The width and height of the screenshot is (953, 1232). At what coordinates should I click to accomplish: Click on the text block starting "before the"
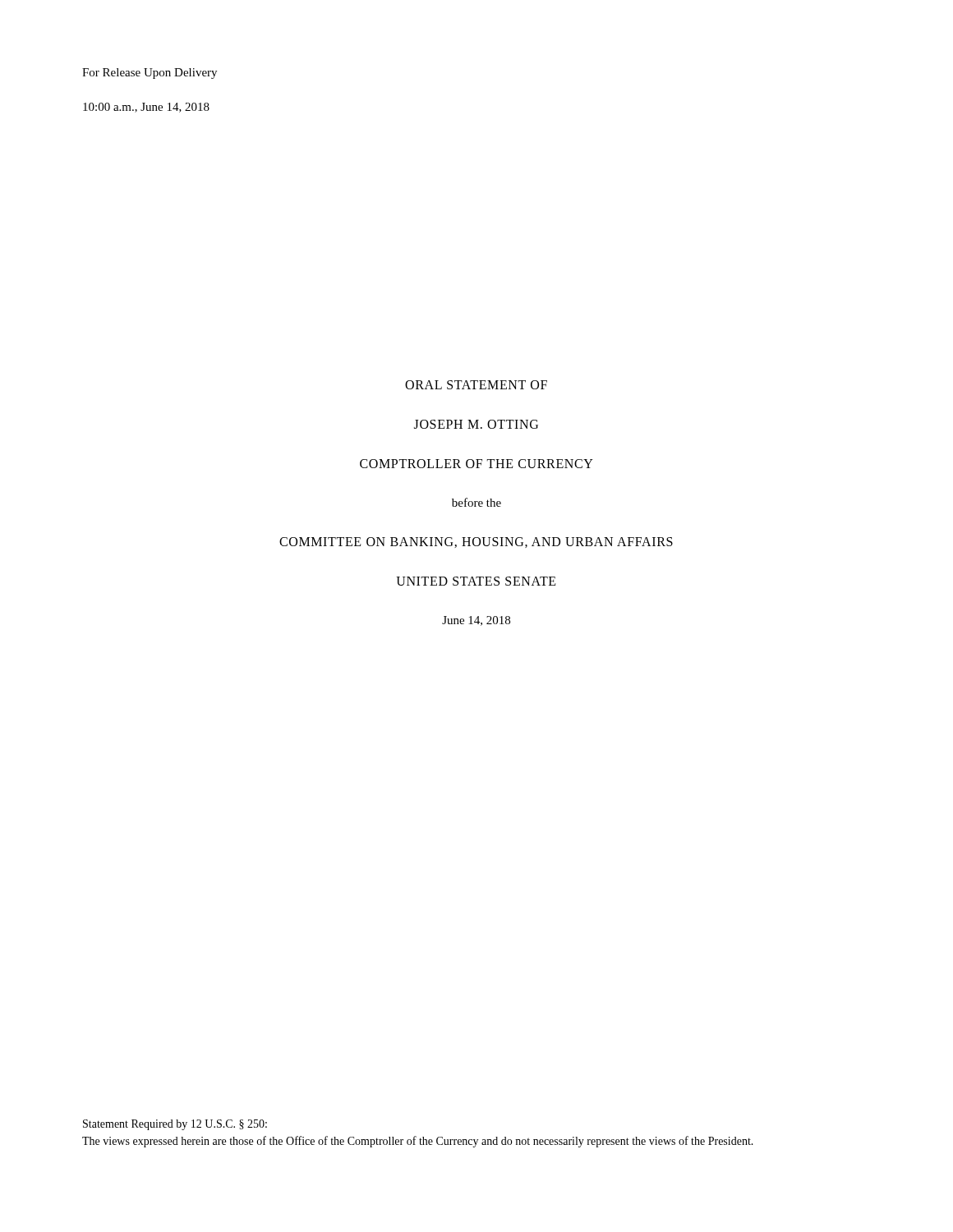[x=476, y=503]
